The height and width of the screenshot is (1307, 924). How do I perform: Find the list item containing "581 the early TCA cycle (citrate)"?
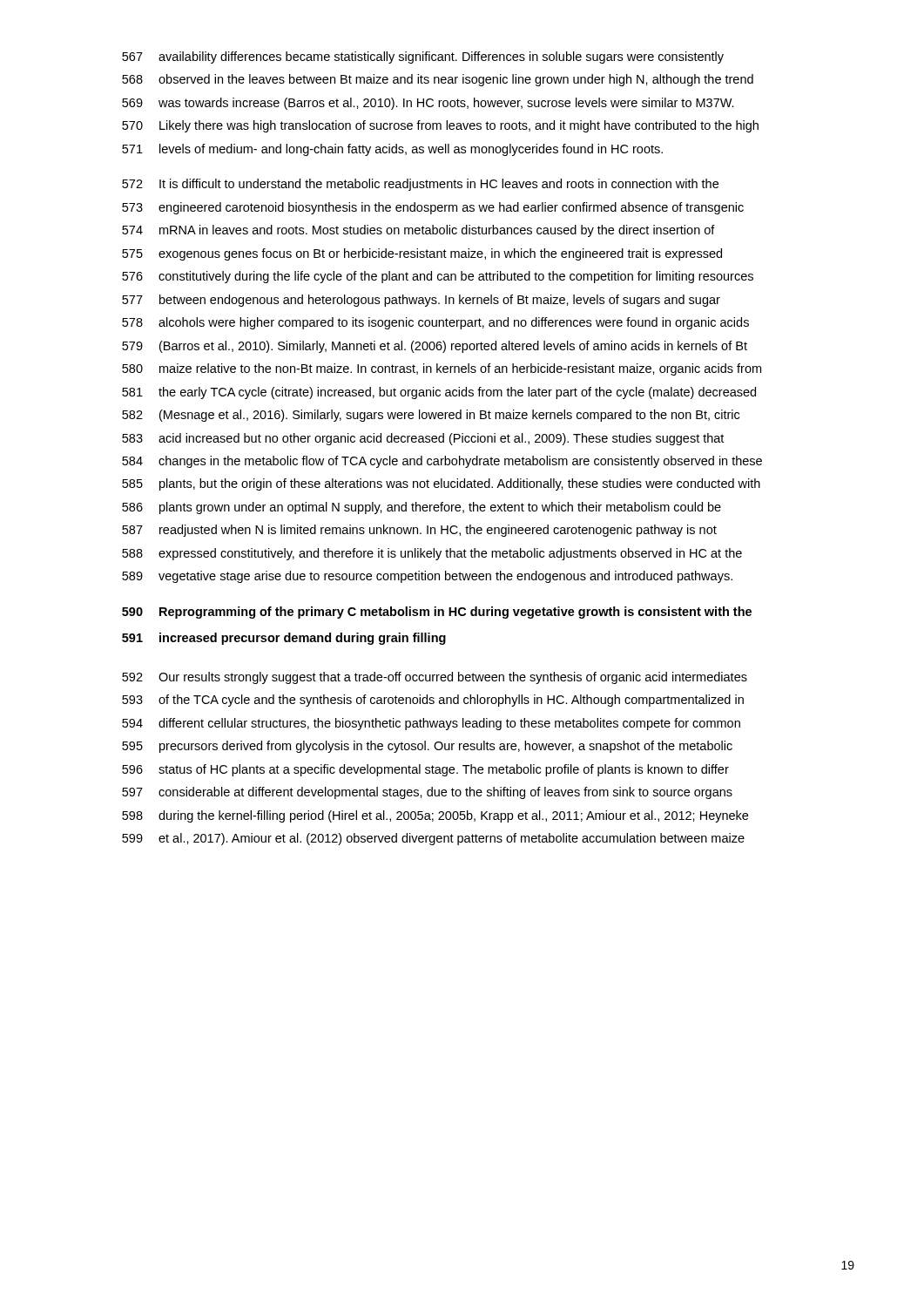[x=476, y=392]
